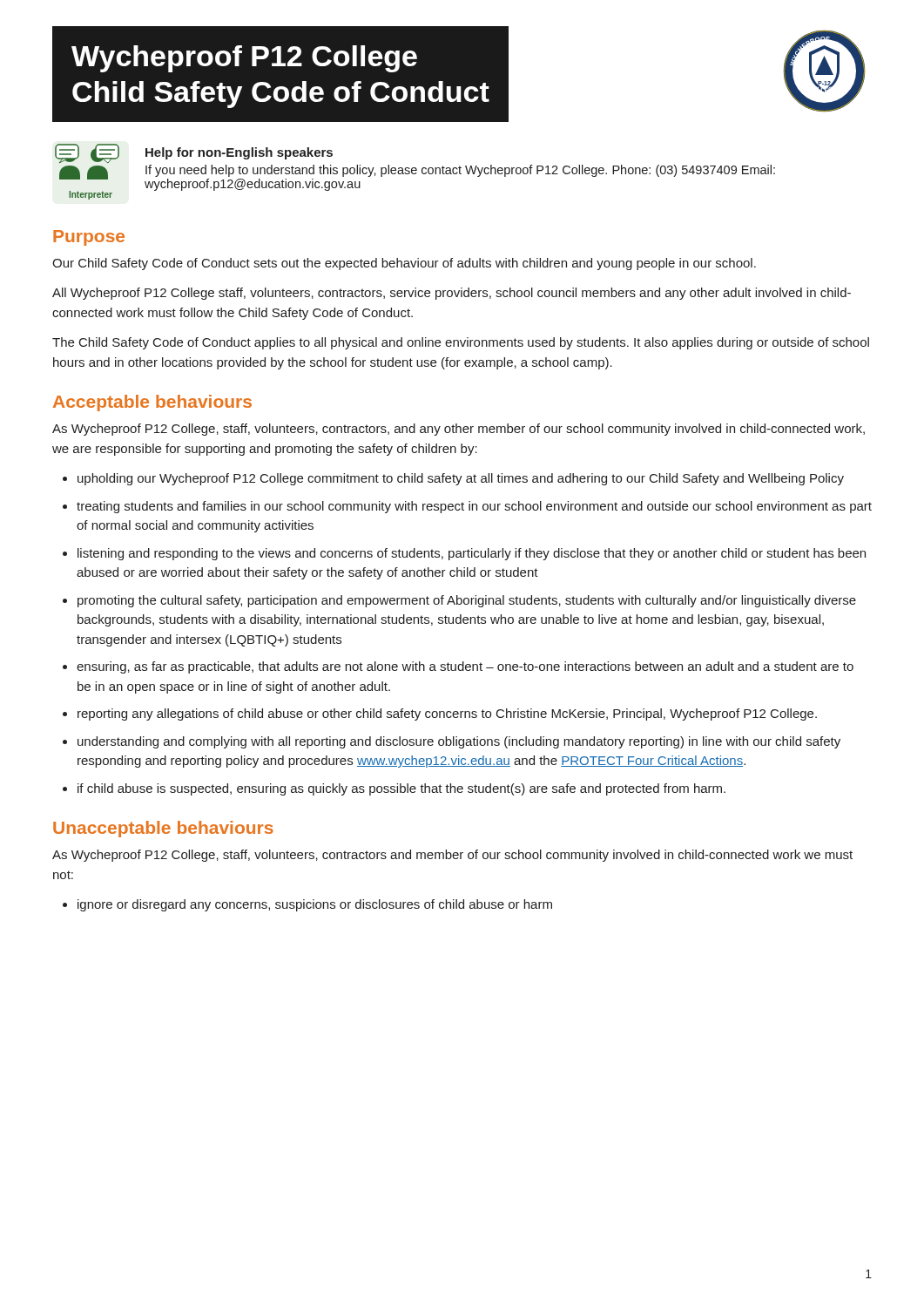This screenshot has width=924, height=1307.
Task: Click on the text block starting "ensuring, as far"
Action: pyautogui.click(x=465, y=676)
